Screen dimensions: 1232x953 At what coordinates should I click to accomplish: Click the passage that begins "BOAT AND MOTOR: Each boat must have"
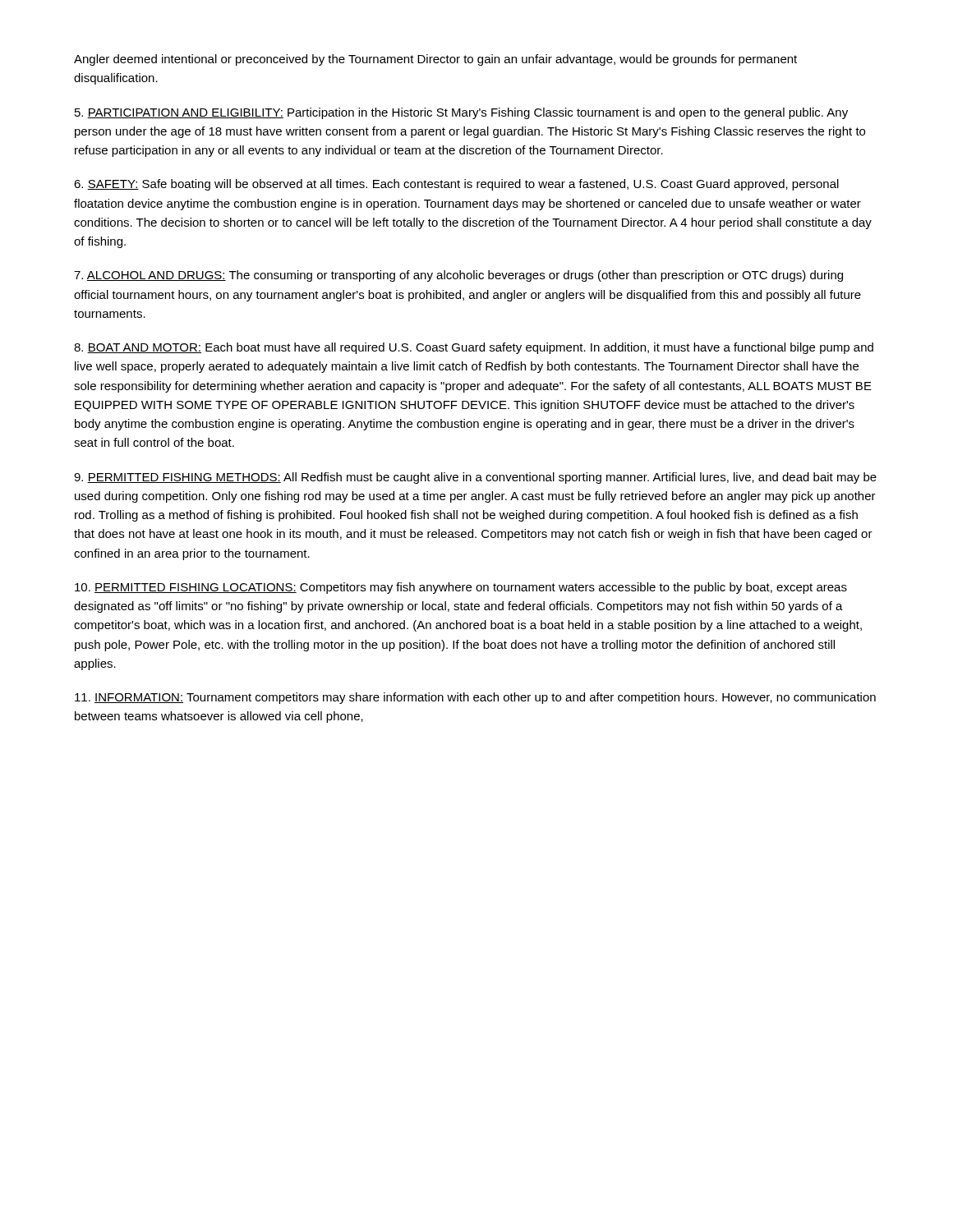(x=474, y=395)
